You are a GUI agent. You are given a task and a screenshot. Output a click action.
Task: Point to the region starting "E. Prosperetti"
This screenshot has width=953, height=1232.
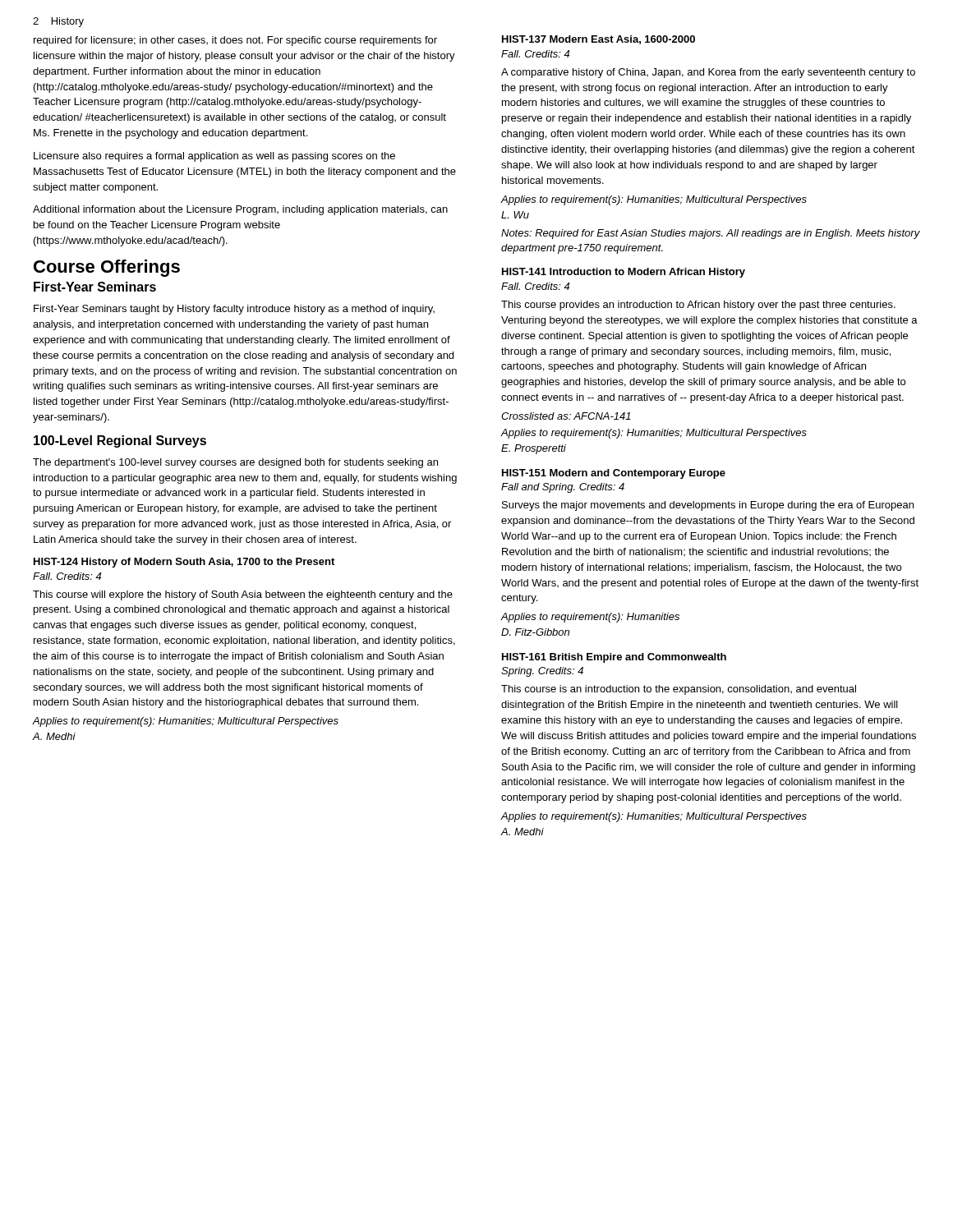pos(534,449)
